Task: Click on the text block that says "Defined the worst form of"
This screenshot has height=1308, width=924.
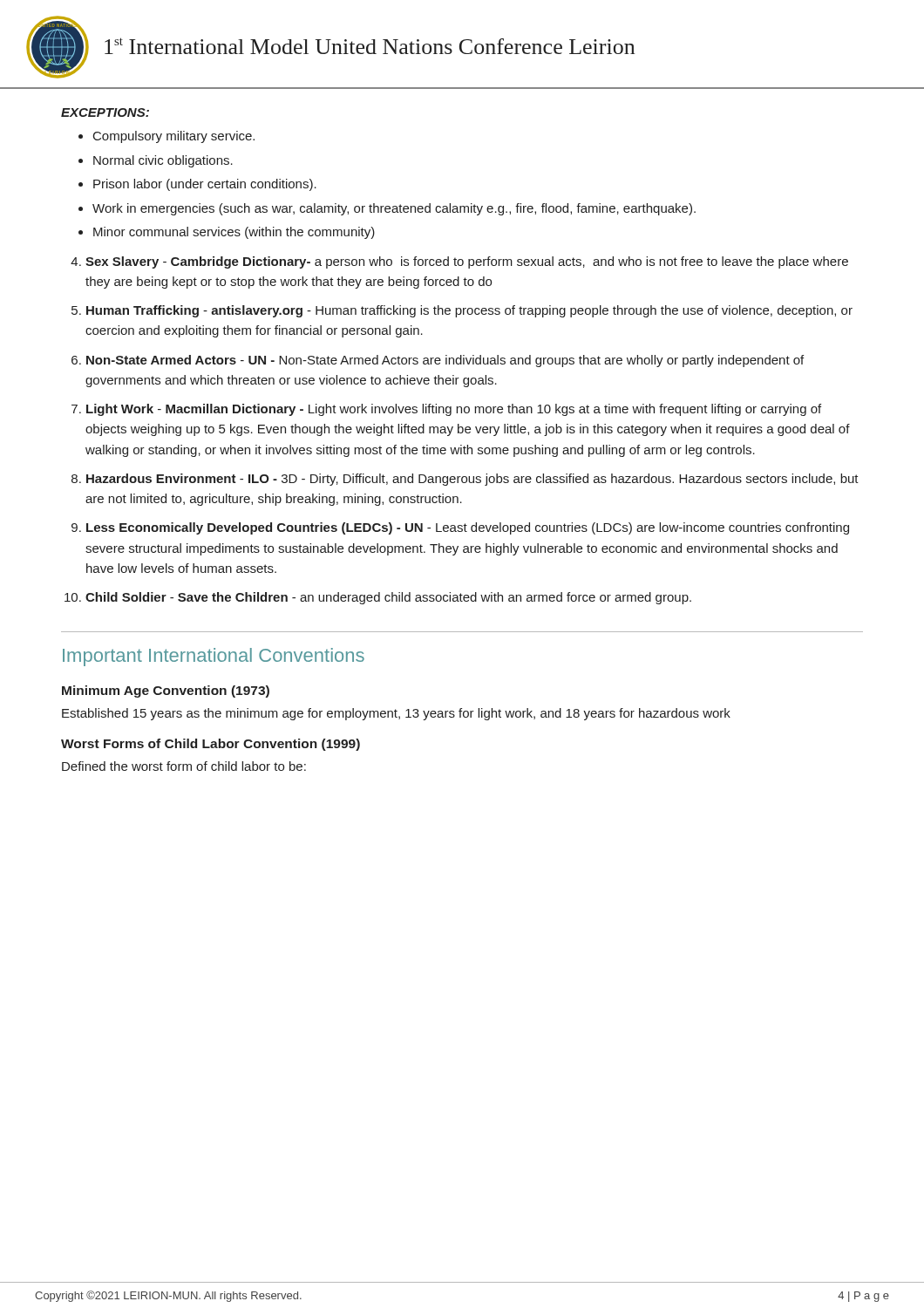Action: [184, 766]
